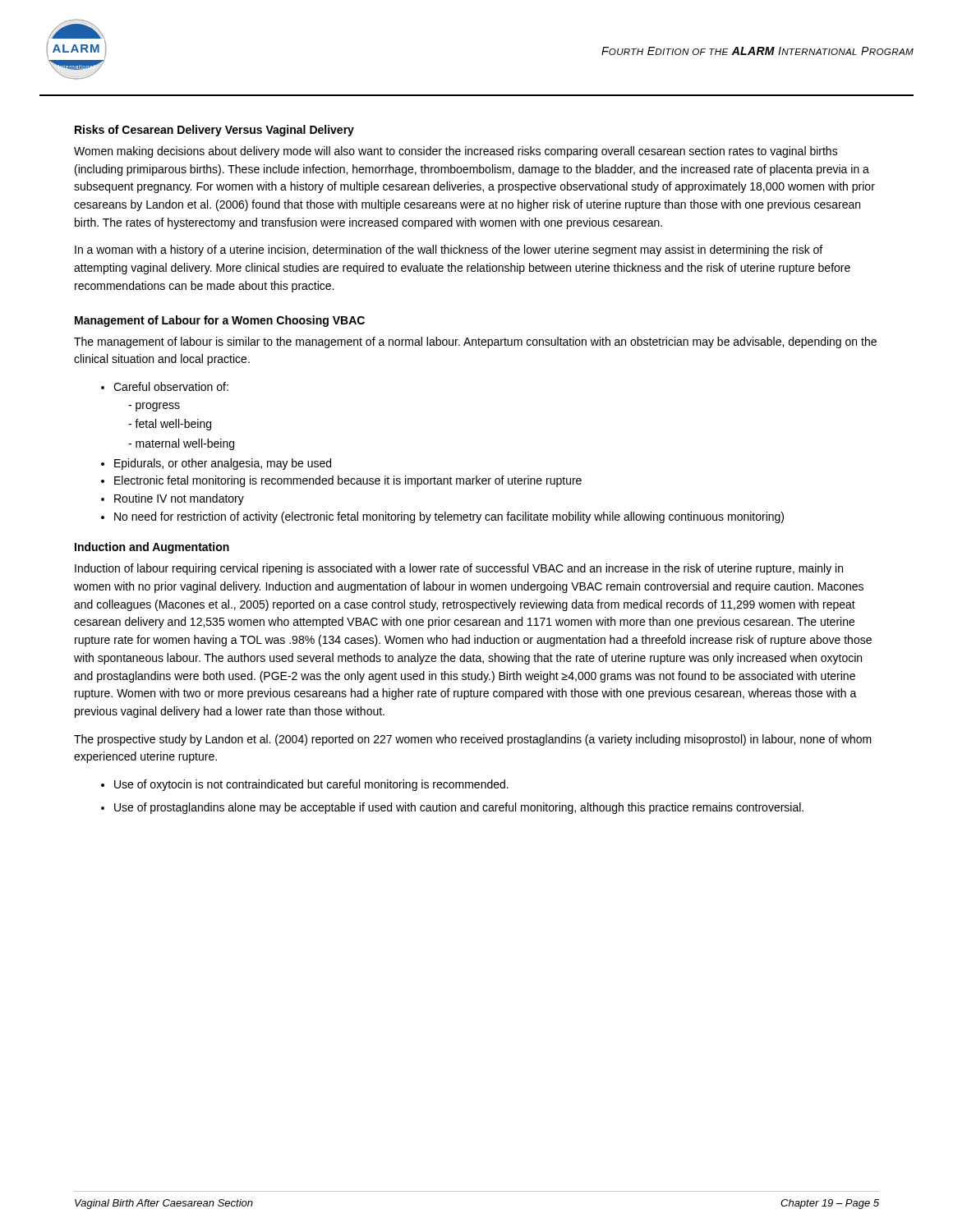Click the passage that begins "In a woman"
The height and width of the screenshot is (1232, 953).
[462, 268]
